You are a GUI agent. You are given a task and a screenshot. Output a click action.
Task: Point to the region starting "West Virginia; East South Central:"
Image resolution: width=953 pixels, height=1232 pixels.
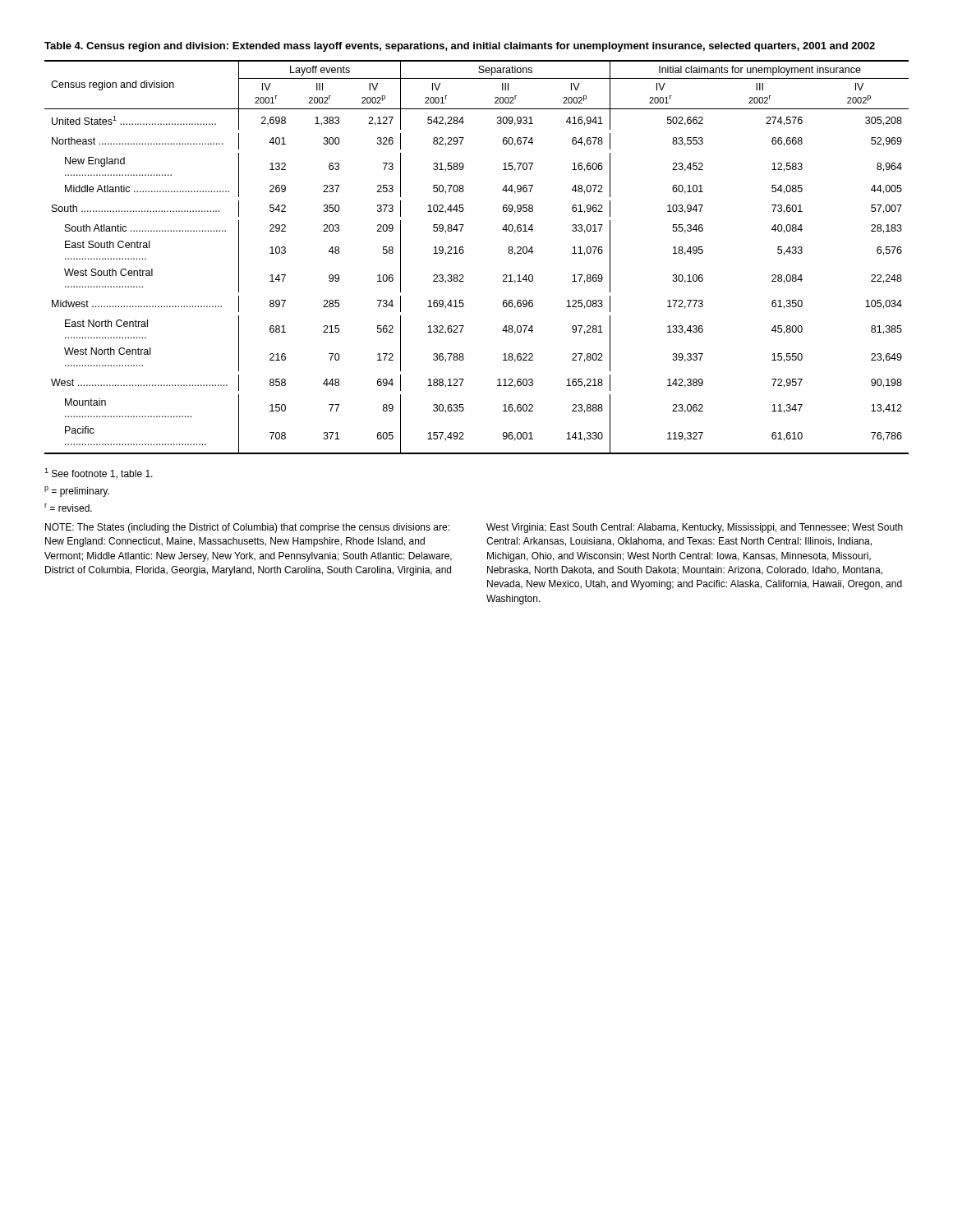695,563
